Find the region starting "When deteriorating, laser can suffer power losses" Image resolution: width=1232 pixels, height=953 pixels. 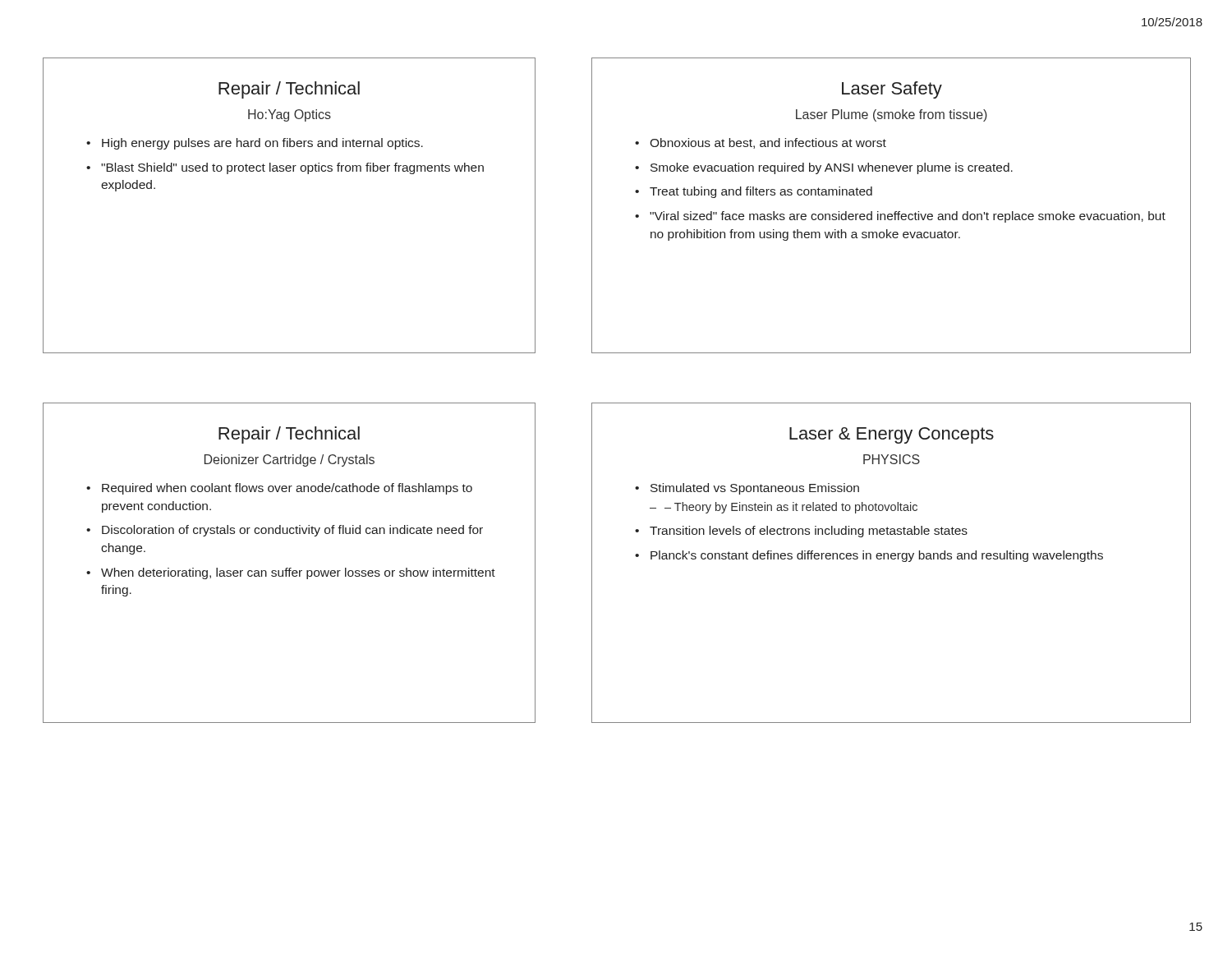tap(298, 581)
